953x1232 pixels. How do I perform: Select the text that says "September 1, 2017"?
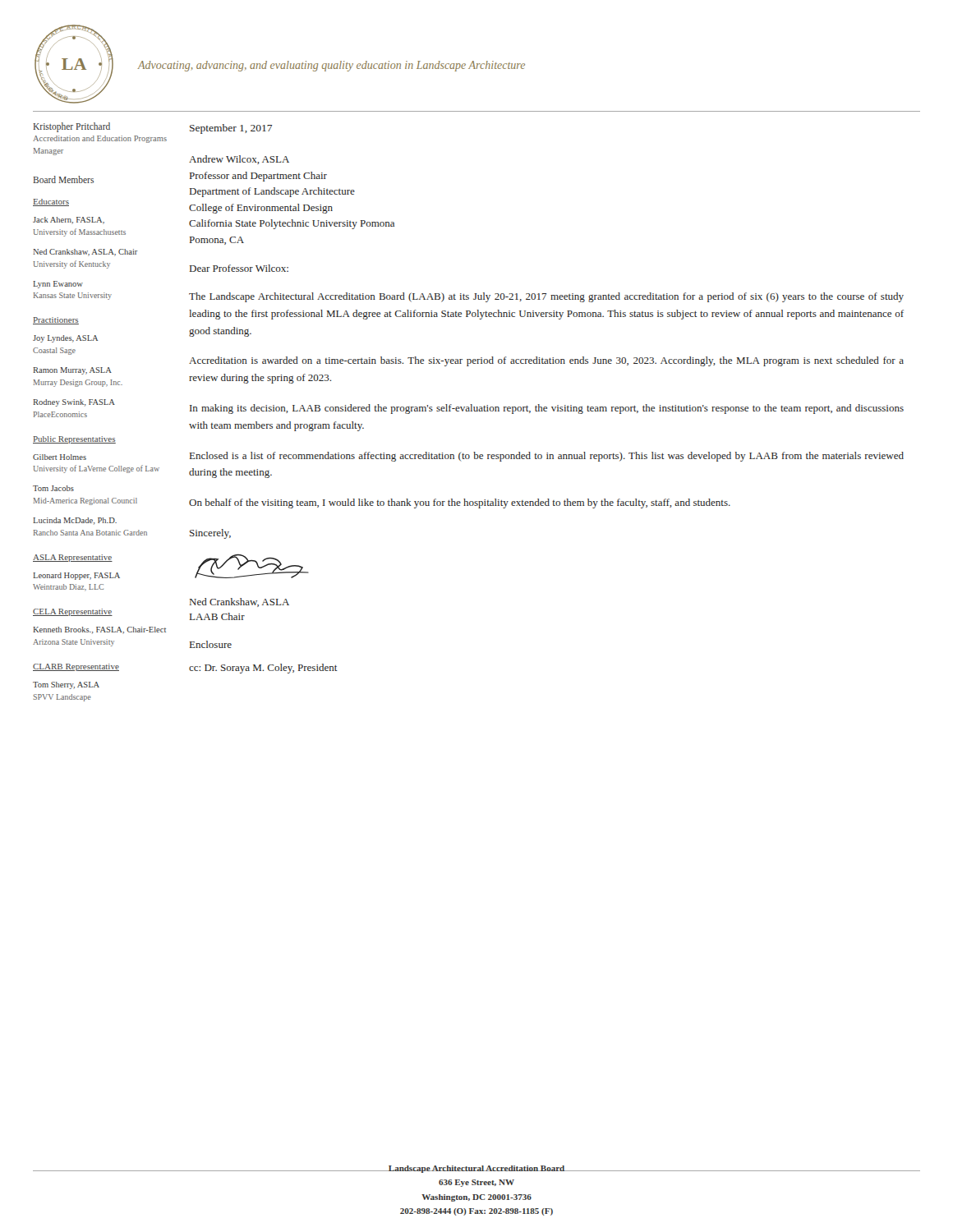pos(231,128)
